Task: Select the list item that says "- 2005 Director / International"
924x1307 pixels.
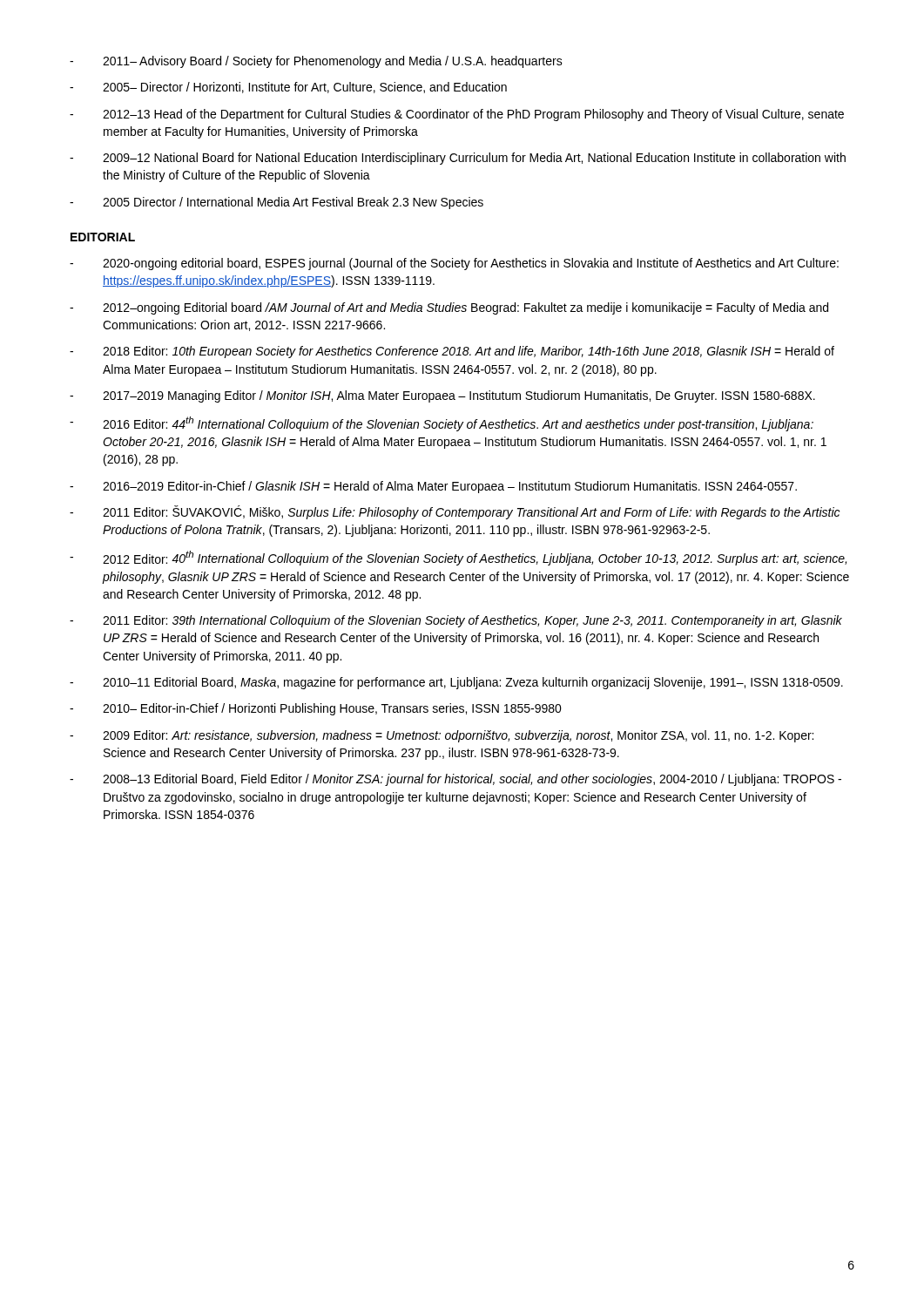Action: (462, 202)
